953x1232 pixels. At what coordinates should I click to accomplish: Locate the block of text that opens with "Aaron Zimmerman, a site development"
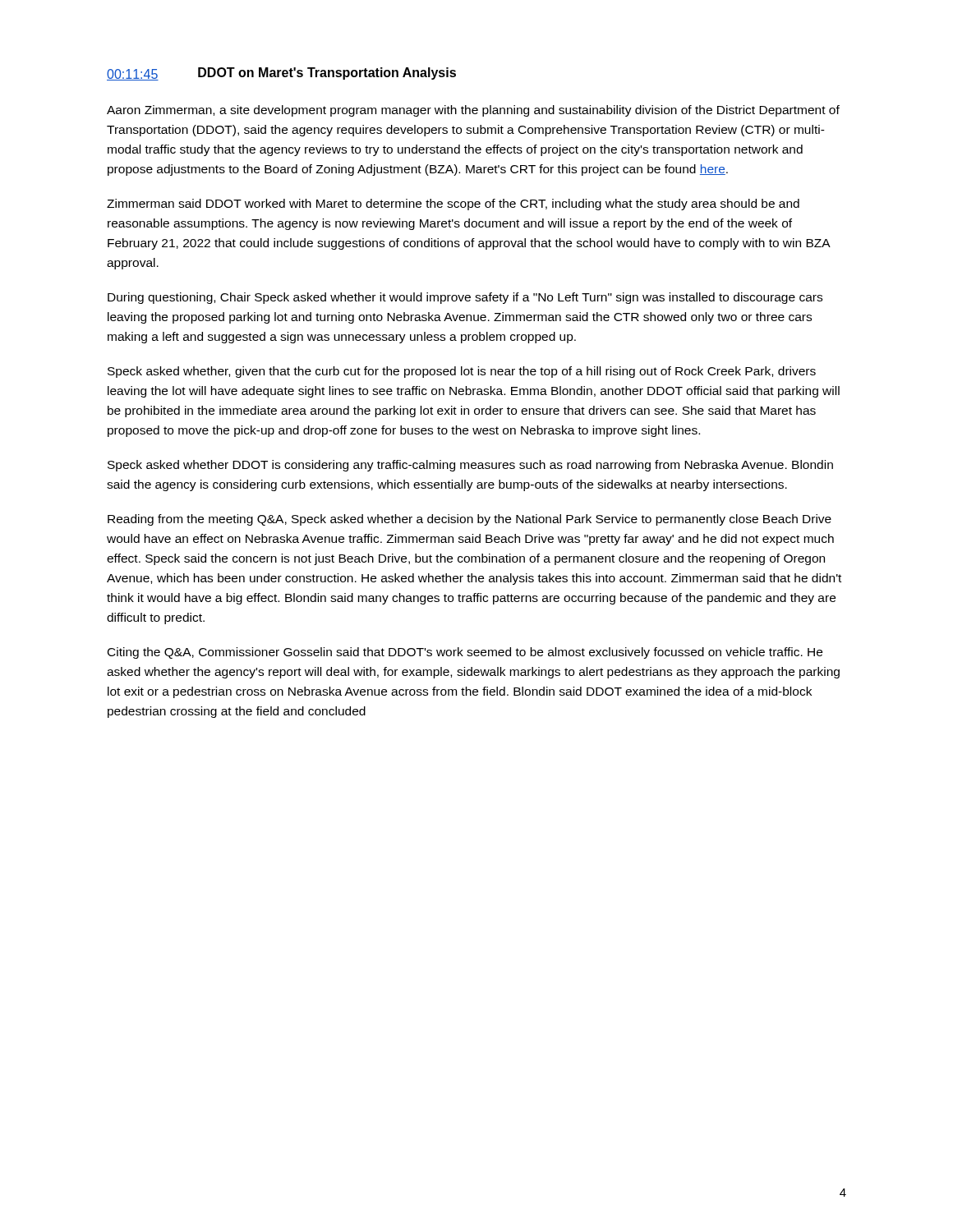coord(473,139)
